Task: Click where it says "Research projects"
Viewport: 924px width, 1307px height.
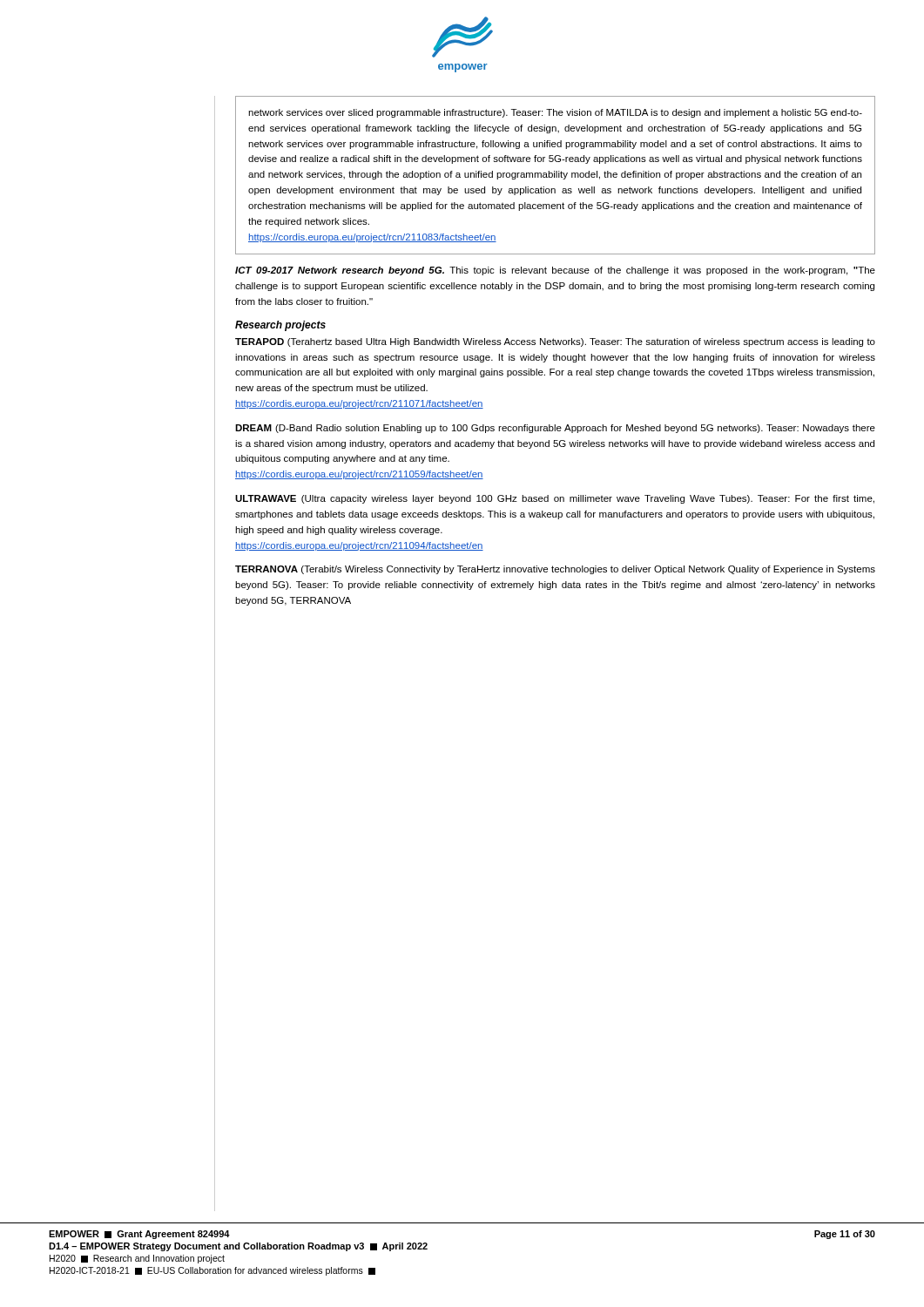Action: 280,325
